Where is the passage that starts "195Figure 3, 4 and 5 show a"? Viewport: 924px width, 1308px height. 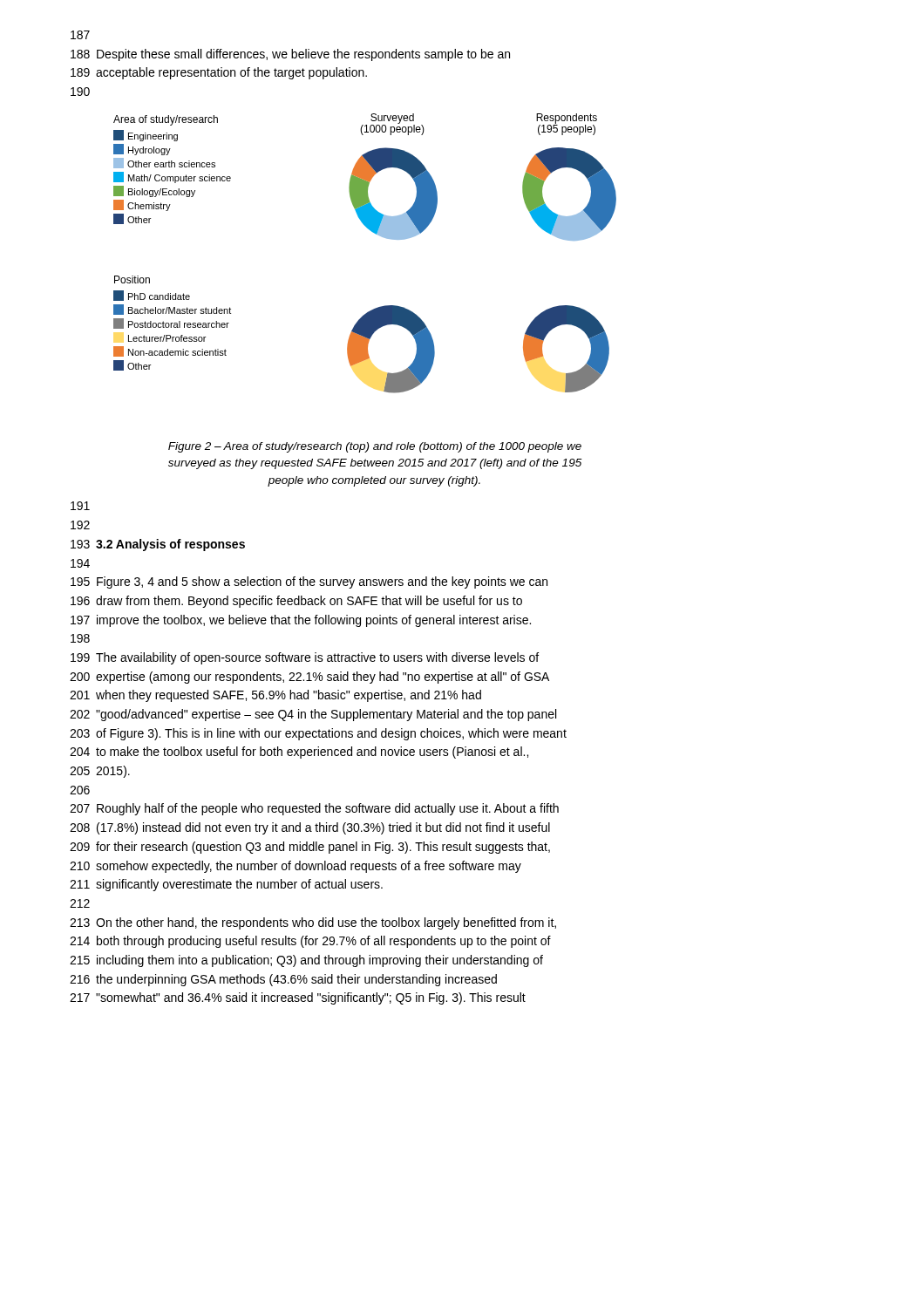click(466, 583)
